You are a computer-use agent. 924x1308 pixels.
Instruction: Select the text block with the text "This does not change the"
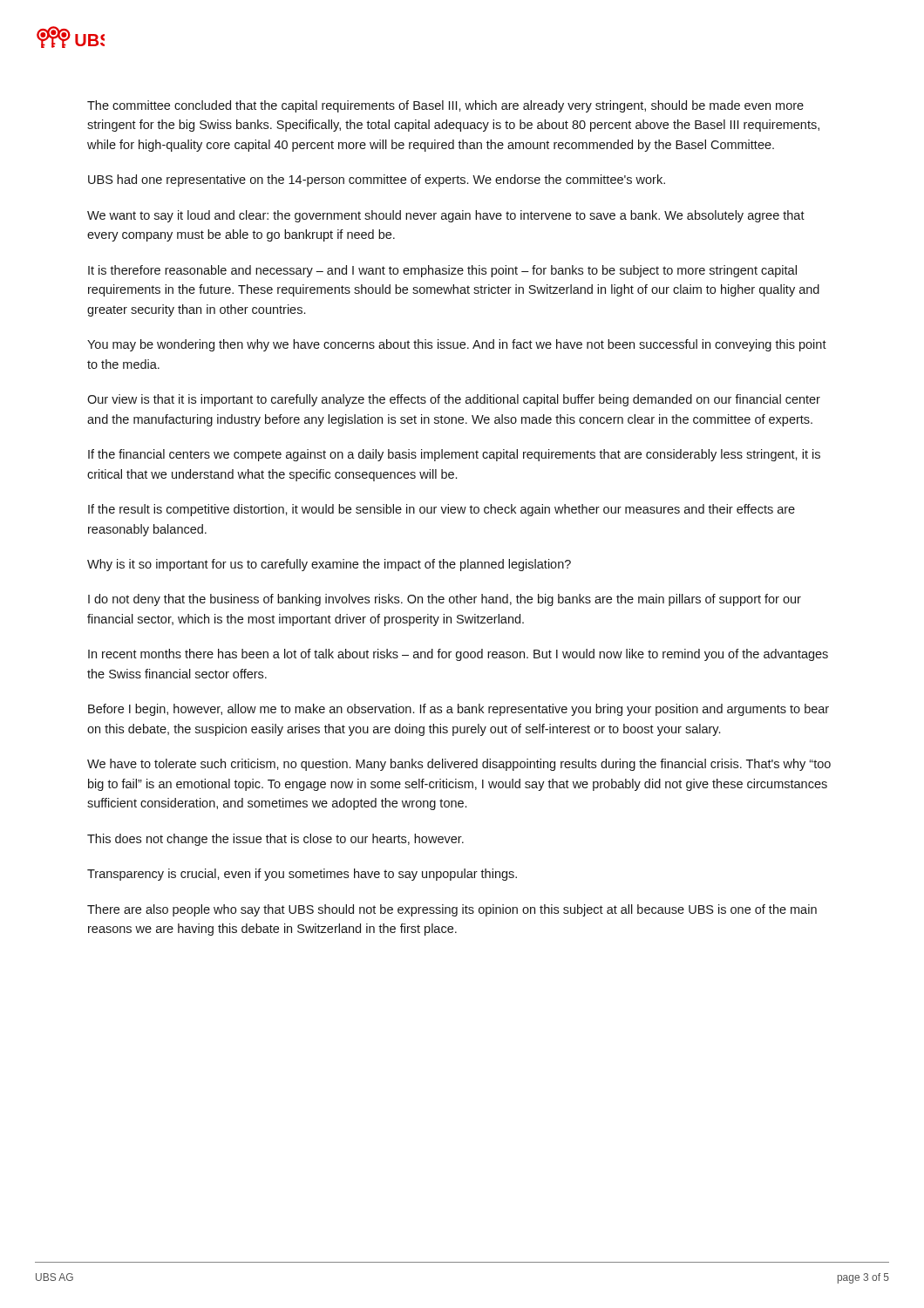click(x=276, y=839)
